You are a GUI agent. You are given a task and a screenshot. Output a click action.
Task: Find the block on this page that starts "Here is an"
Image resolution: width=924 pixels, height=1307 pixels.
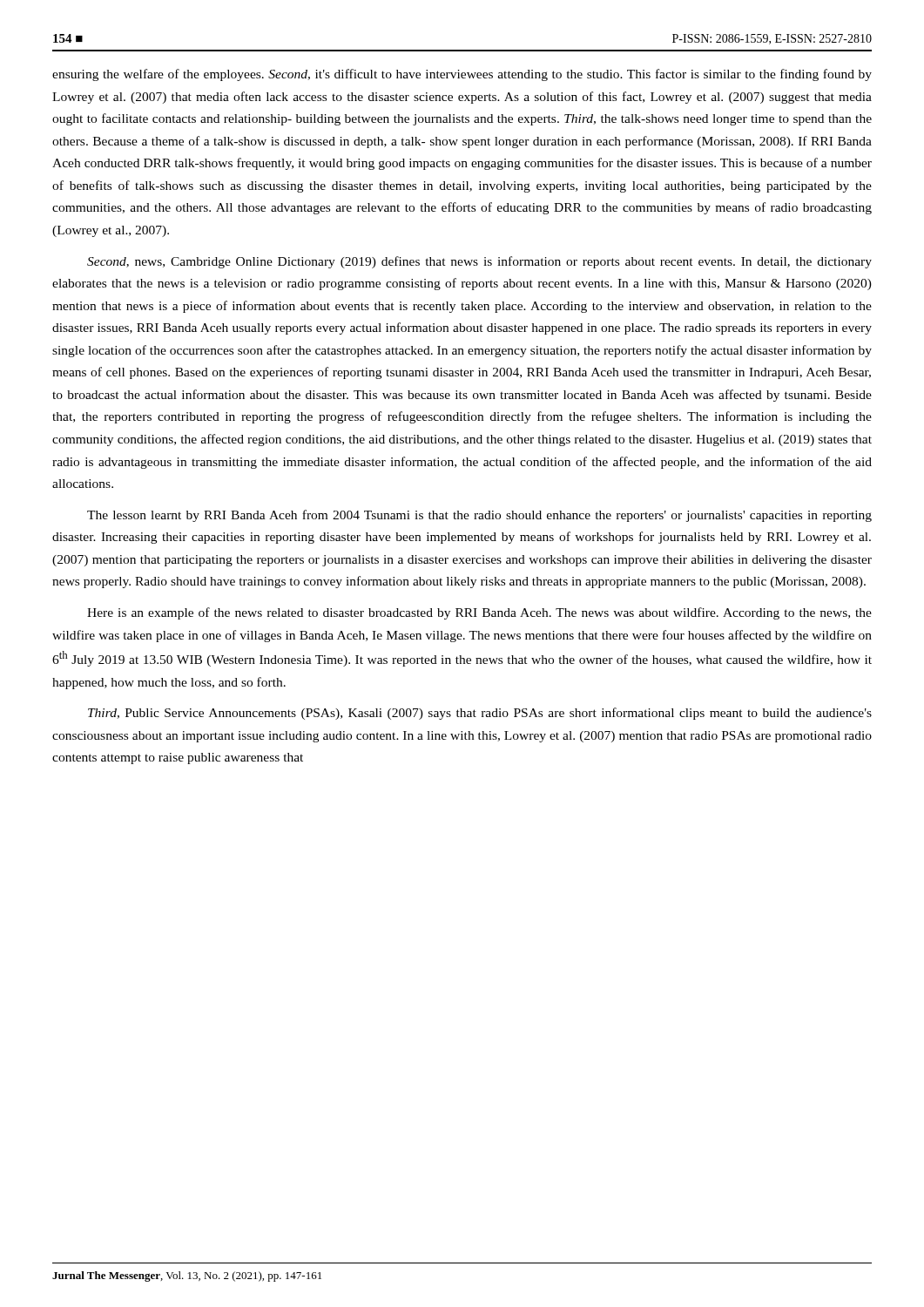(x=462, y=647)
